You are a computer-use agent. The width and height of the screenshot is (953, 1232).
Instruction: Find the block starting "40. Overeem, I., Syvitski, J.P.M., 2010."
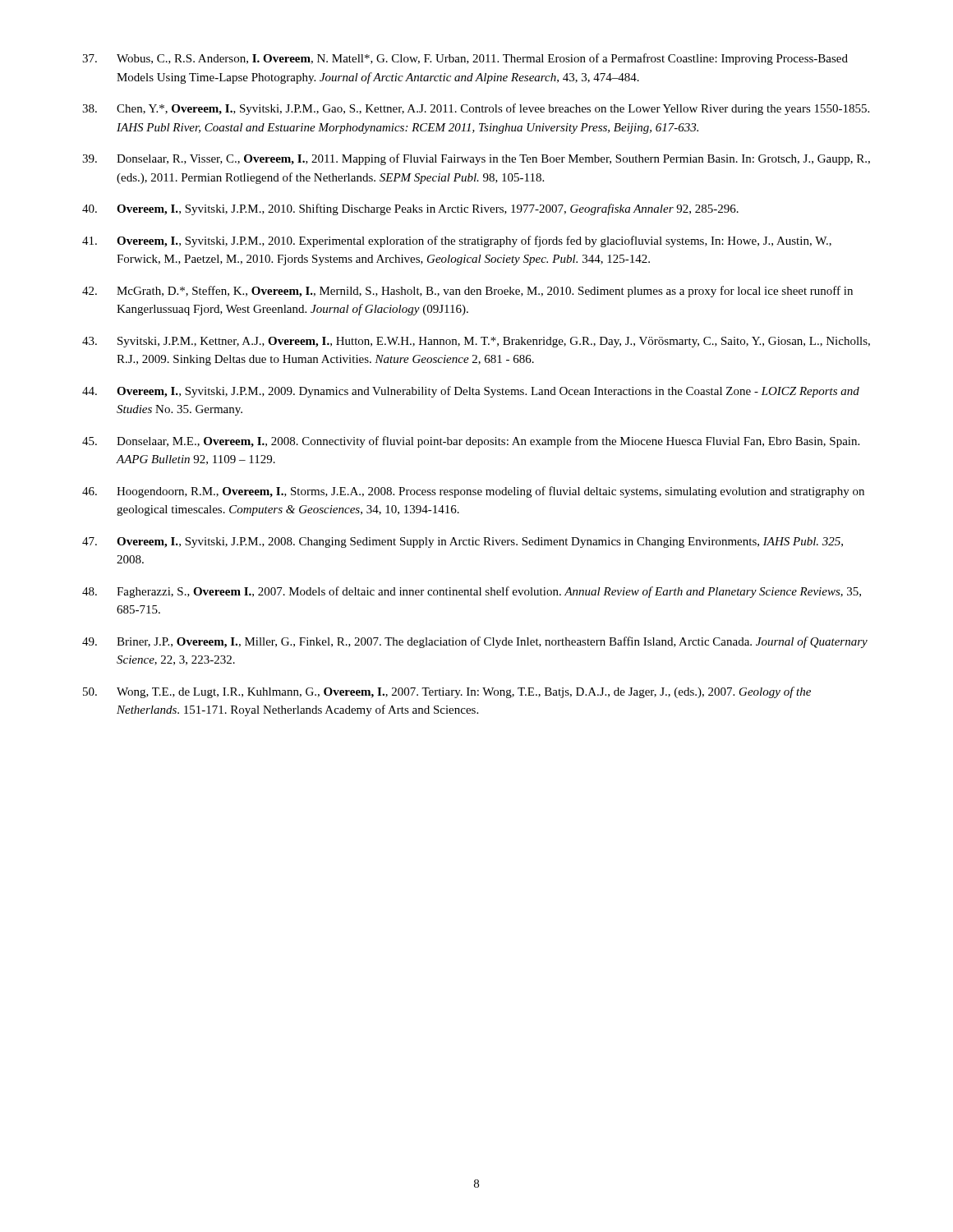click(x=476, y=209)
